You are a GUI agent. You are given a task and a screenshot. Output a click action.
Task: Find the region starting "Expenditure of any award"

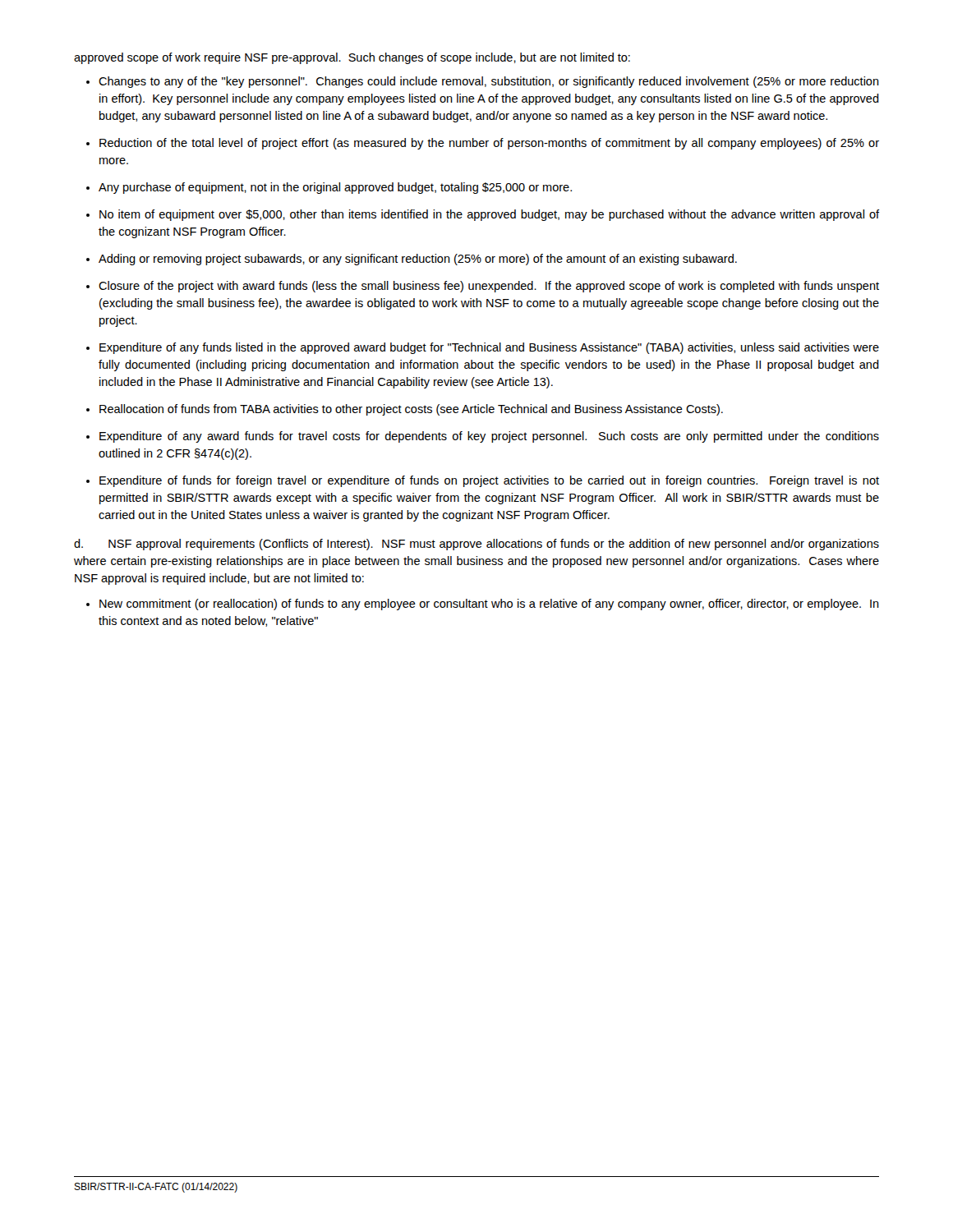489,445
